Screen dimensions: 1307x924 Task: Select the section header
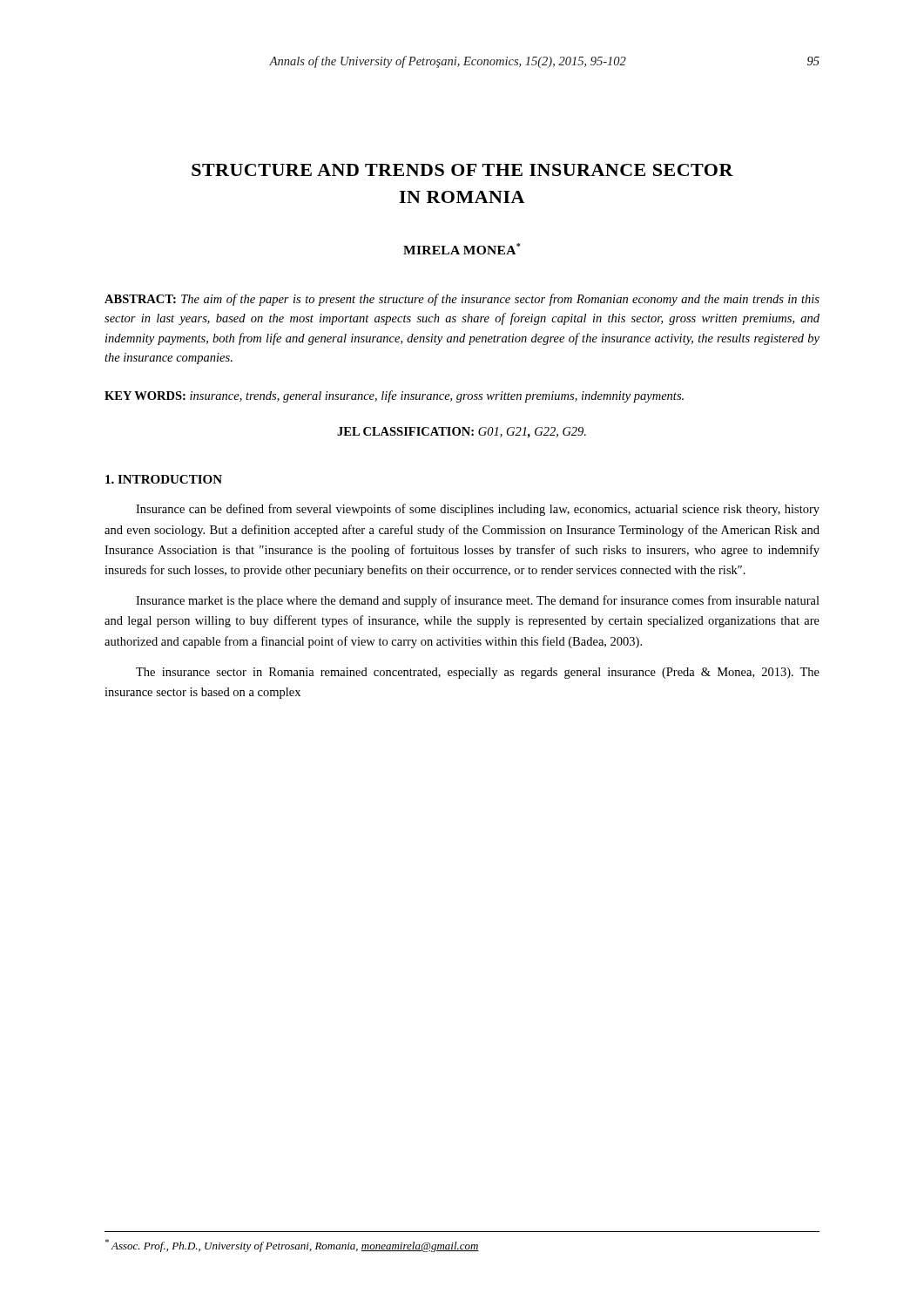pyautogui.click(x=163, y=480)
